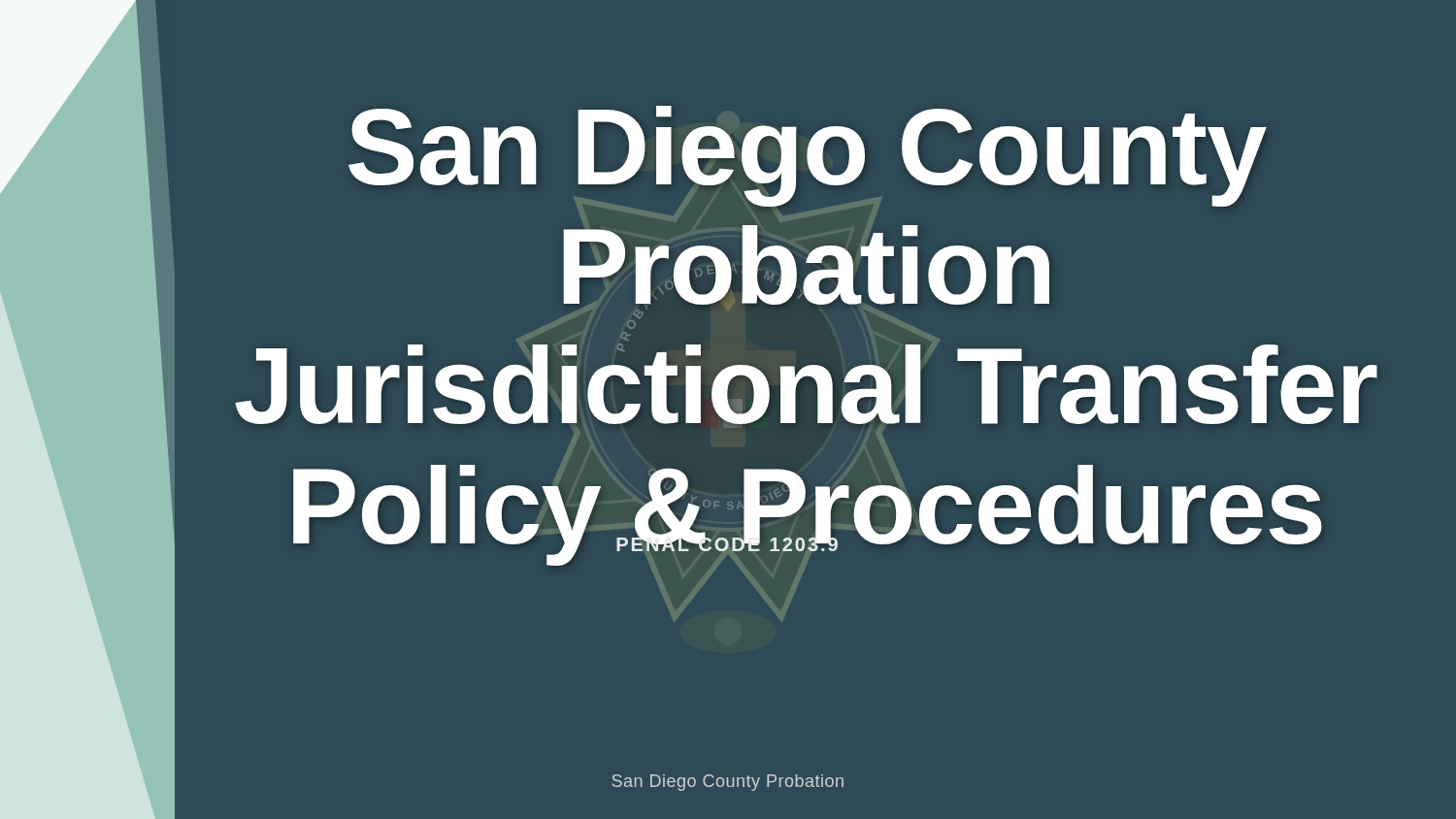Viewport: 1456px width, 819px height.
Task: Click on the region starting "San Diego County Probation Jurisdictional Transfer Policy &"
Action: (806, 326)
